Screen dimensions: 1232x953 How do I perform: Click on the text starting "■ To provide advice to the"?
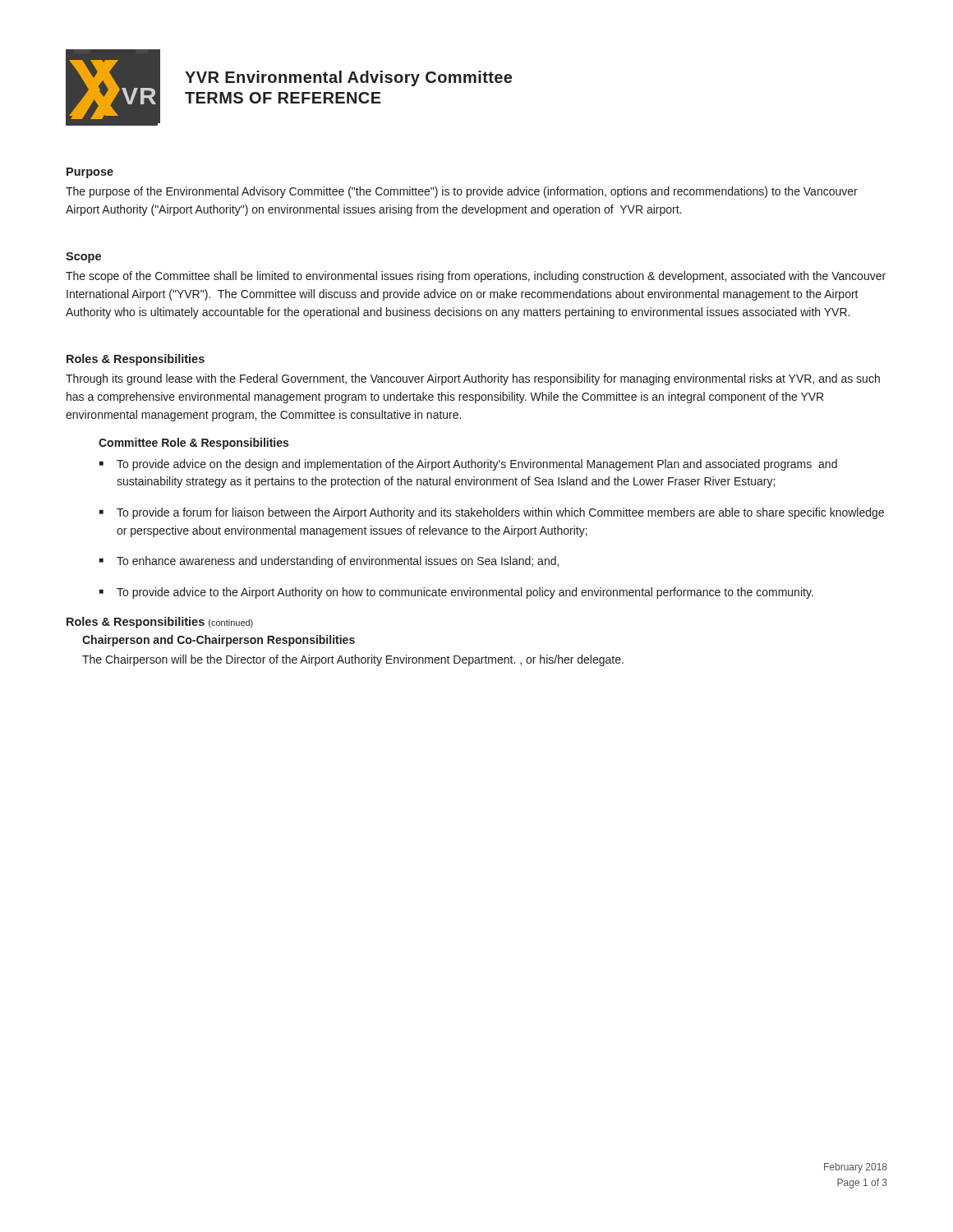[x=493, y=593]
